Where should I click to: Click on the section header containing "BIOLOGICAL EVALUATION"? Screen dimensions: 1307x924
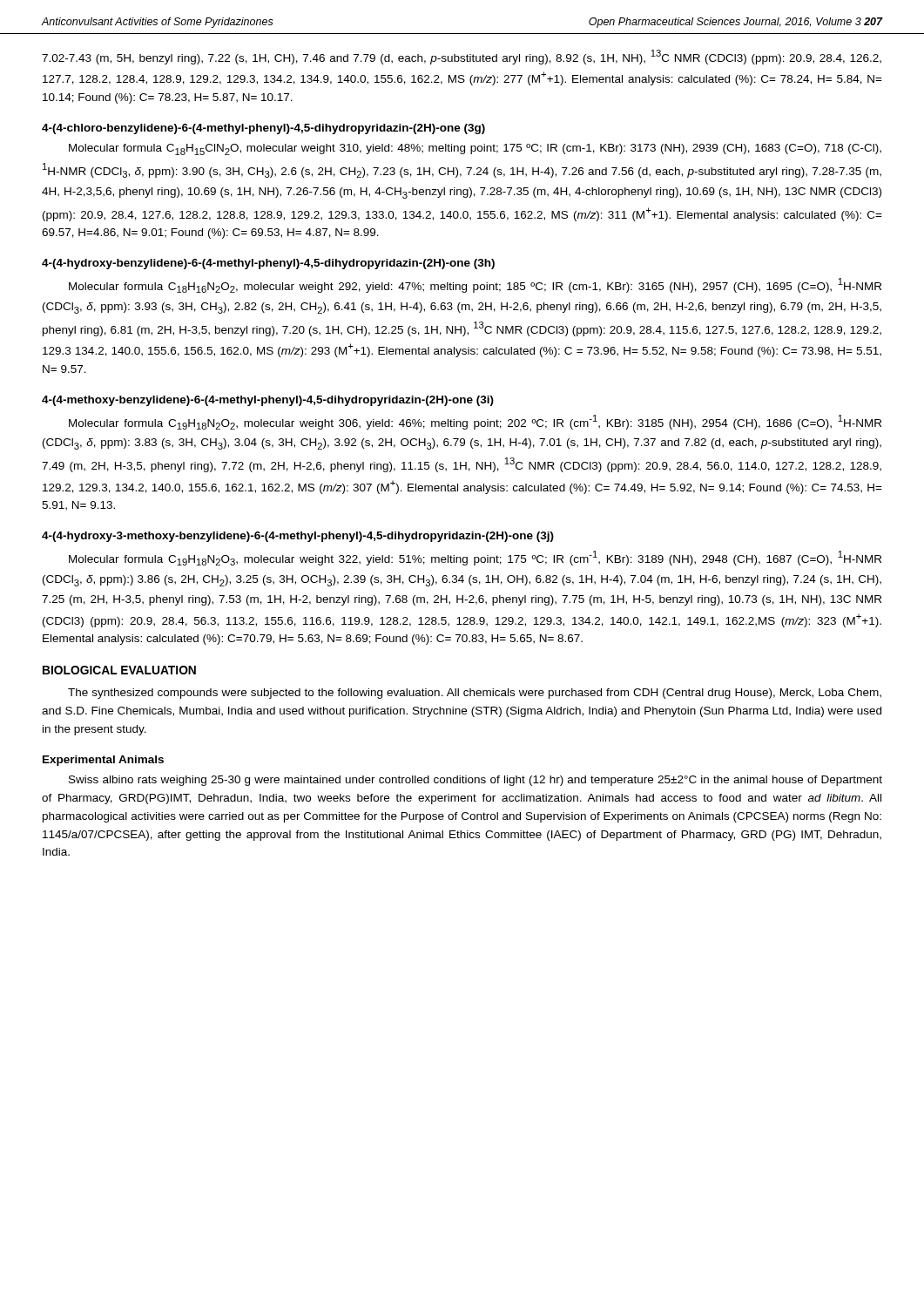coord(119,670)
